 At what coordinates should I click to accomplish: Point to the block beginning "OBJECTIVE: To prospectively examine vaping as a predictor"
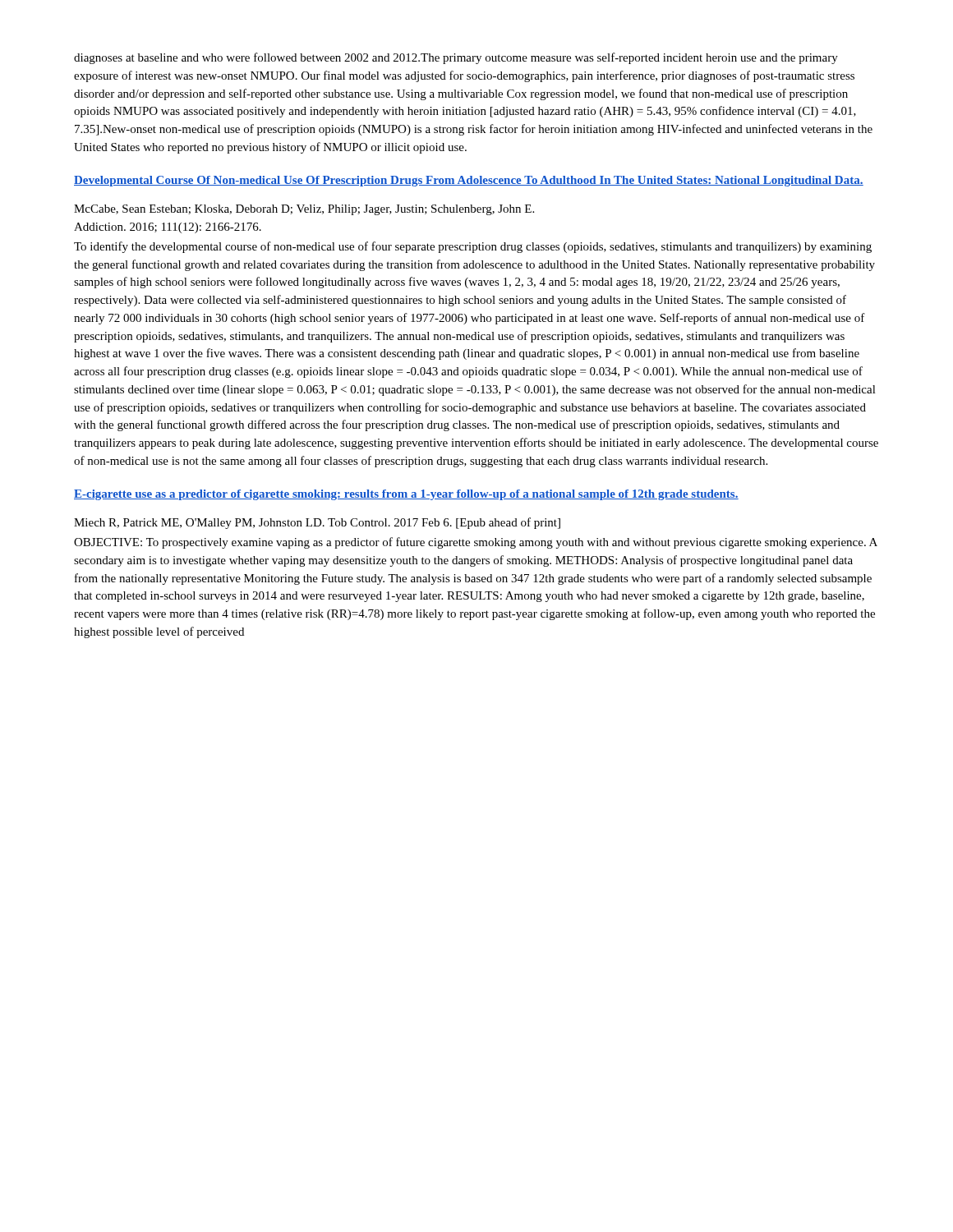pyautogui.click(x=475, y=587)
